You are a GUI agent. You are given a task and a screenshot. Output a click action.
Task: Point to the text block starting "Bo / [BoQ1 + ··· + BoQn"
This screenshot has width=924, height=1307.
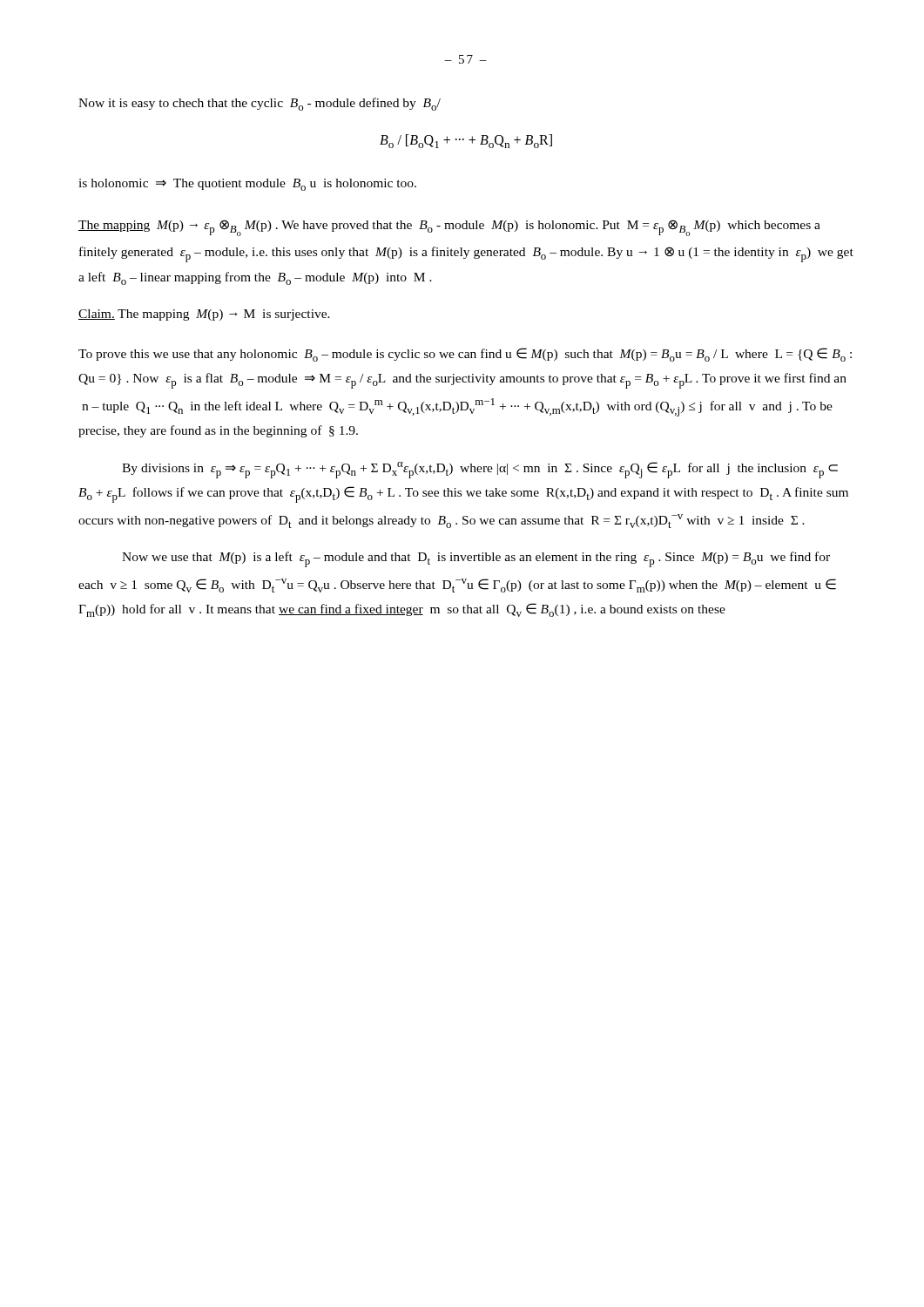pos(466,142)
